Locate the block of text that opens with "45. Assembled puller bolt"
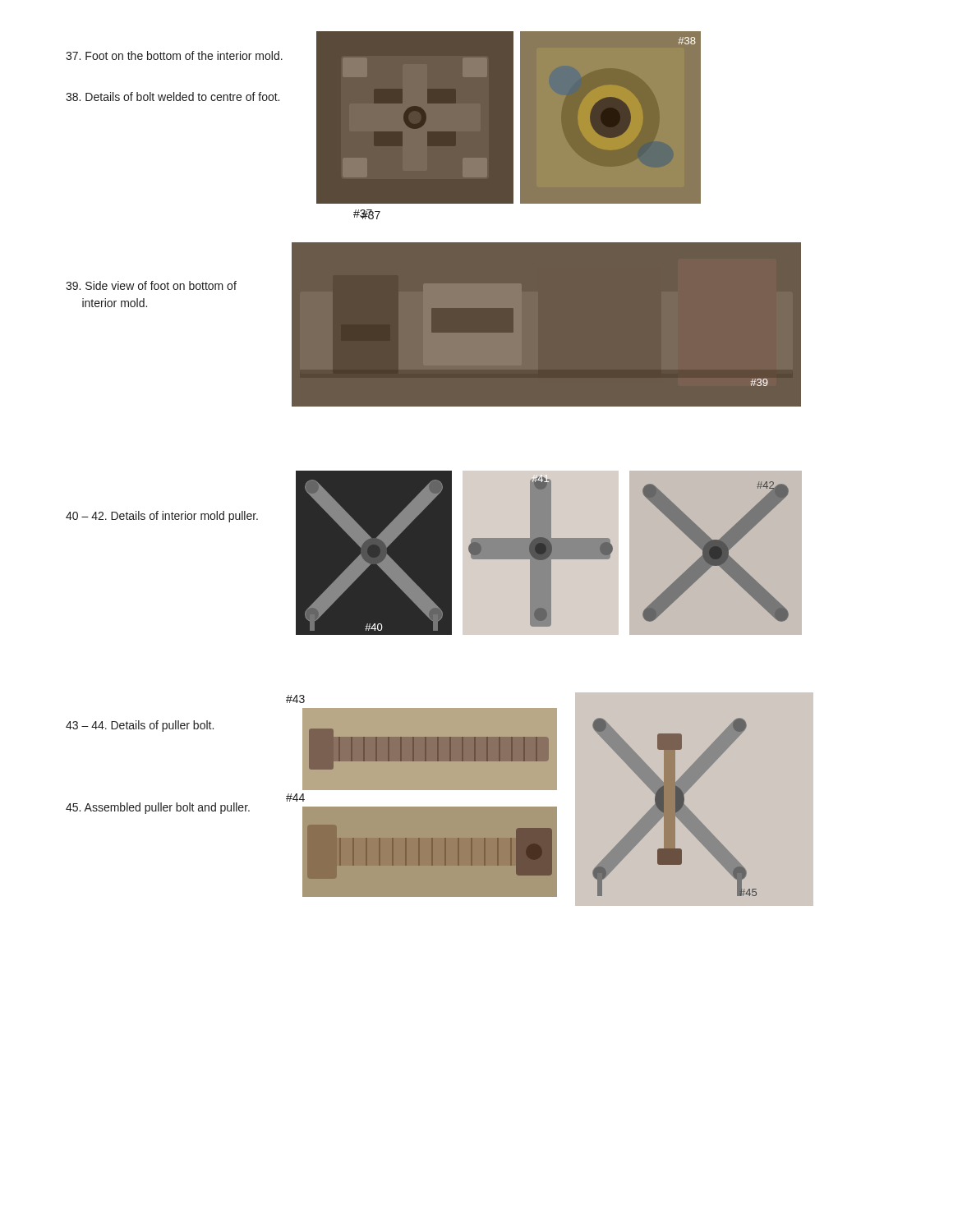The height and width of the screenshot is (1232, 953). click(158, 807)
